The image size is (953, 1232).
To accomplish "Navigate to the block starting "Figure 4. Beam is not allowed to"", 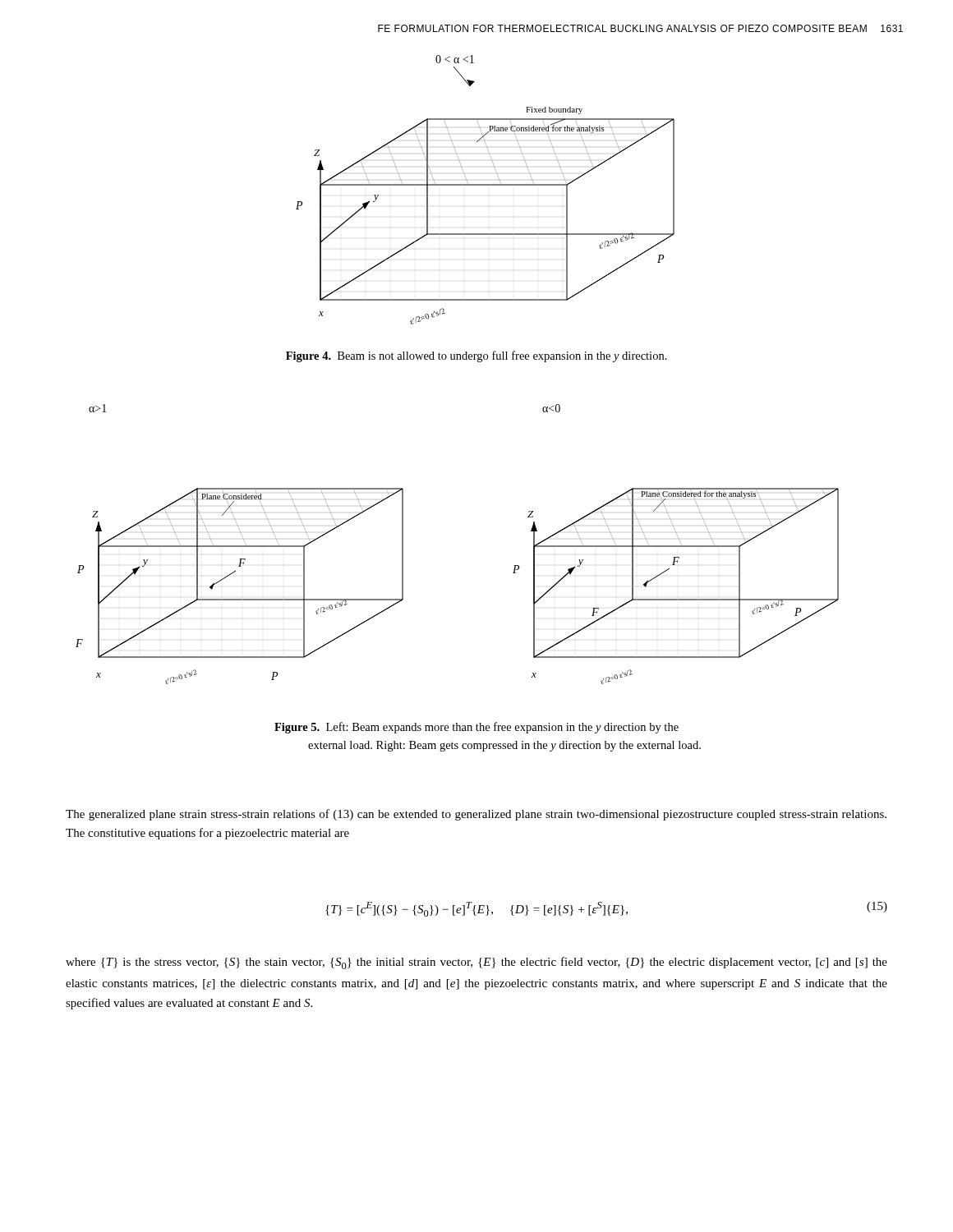I will tap(476, 356).
